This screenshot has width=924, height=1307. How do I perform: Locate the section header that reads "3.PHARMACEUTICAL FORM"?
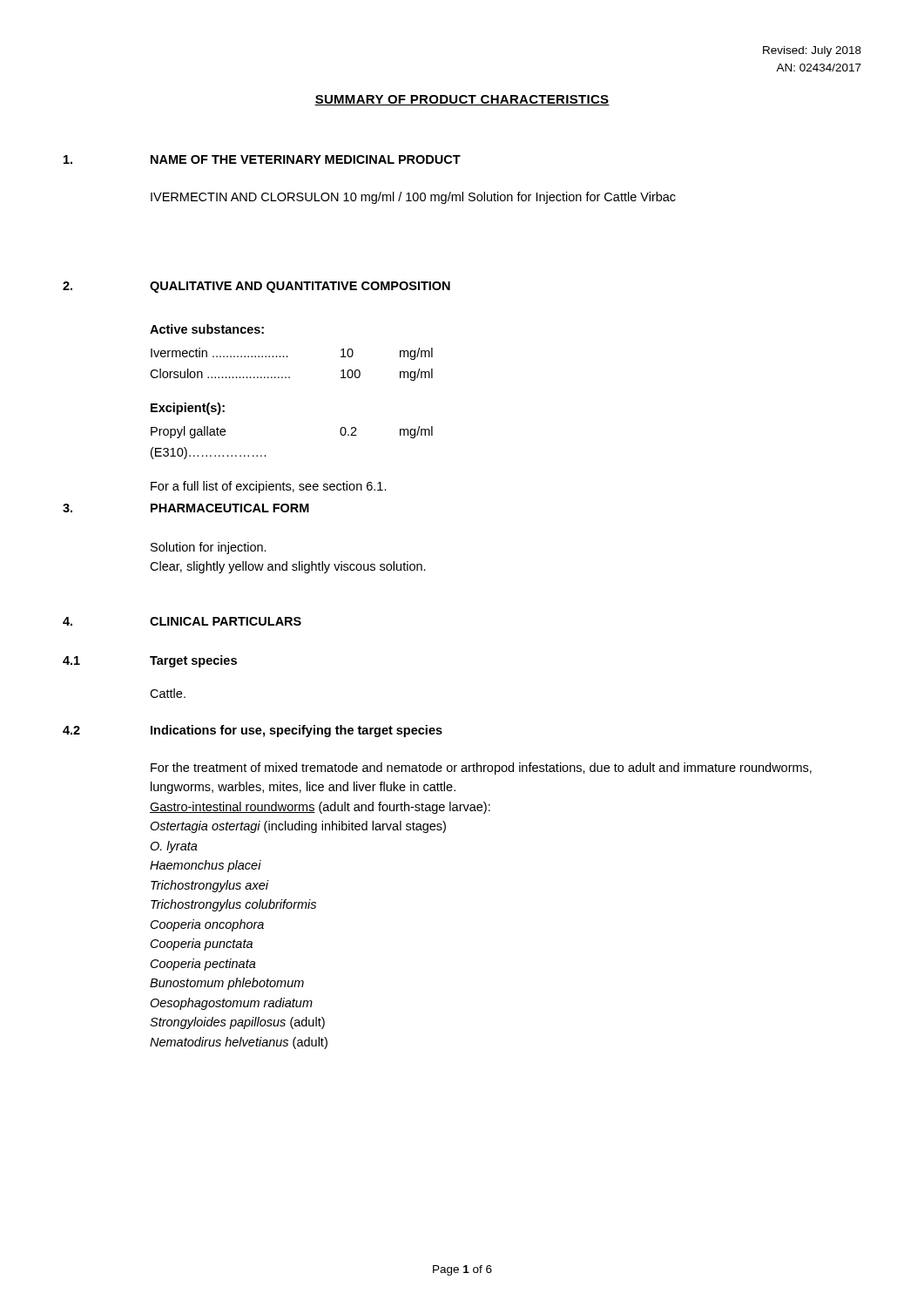point(186,508)
